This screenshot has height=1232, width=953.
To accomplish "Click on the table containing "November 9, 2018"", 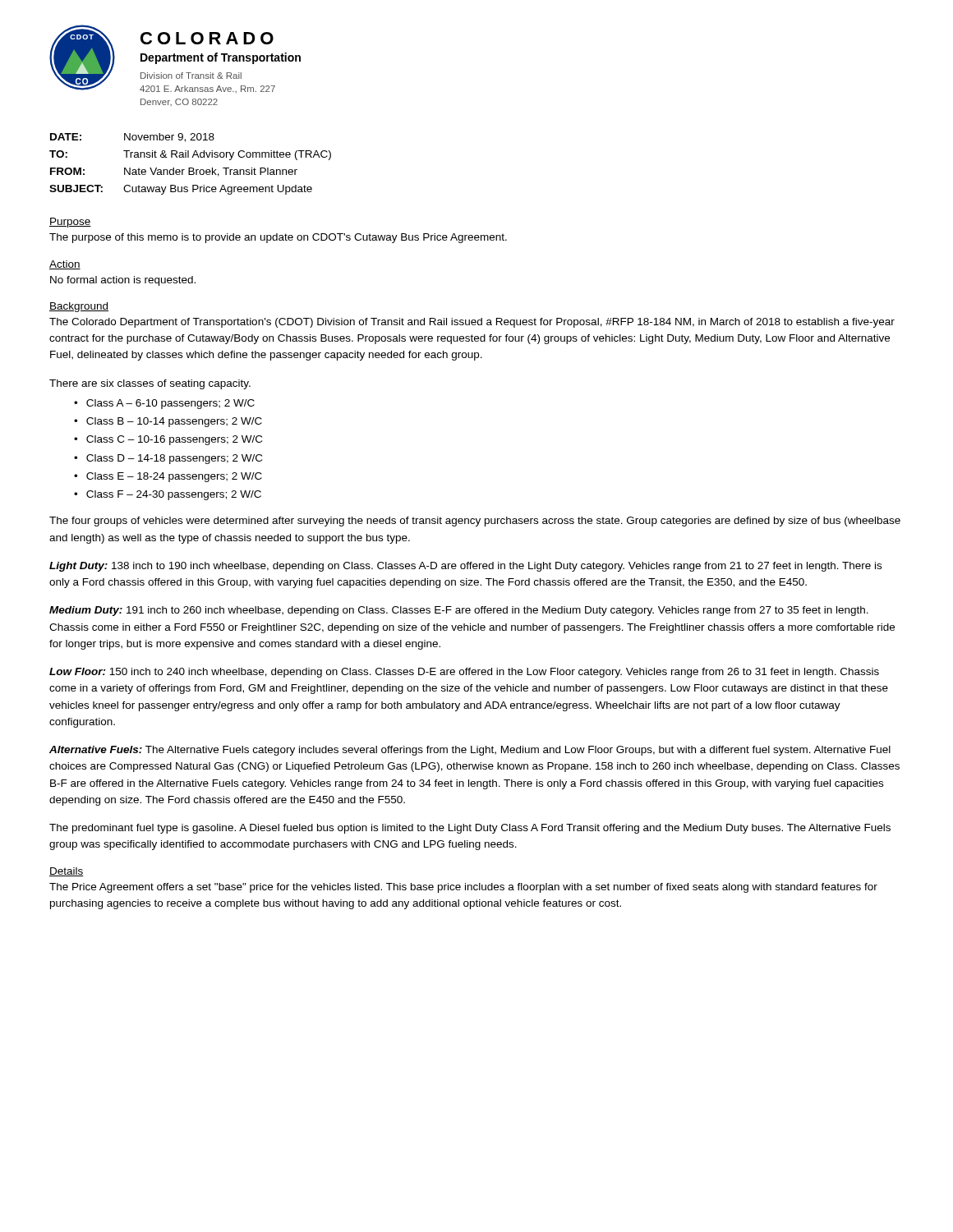I will click(476, 163).
